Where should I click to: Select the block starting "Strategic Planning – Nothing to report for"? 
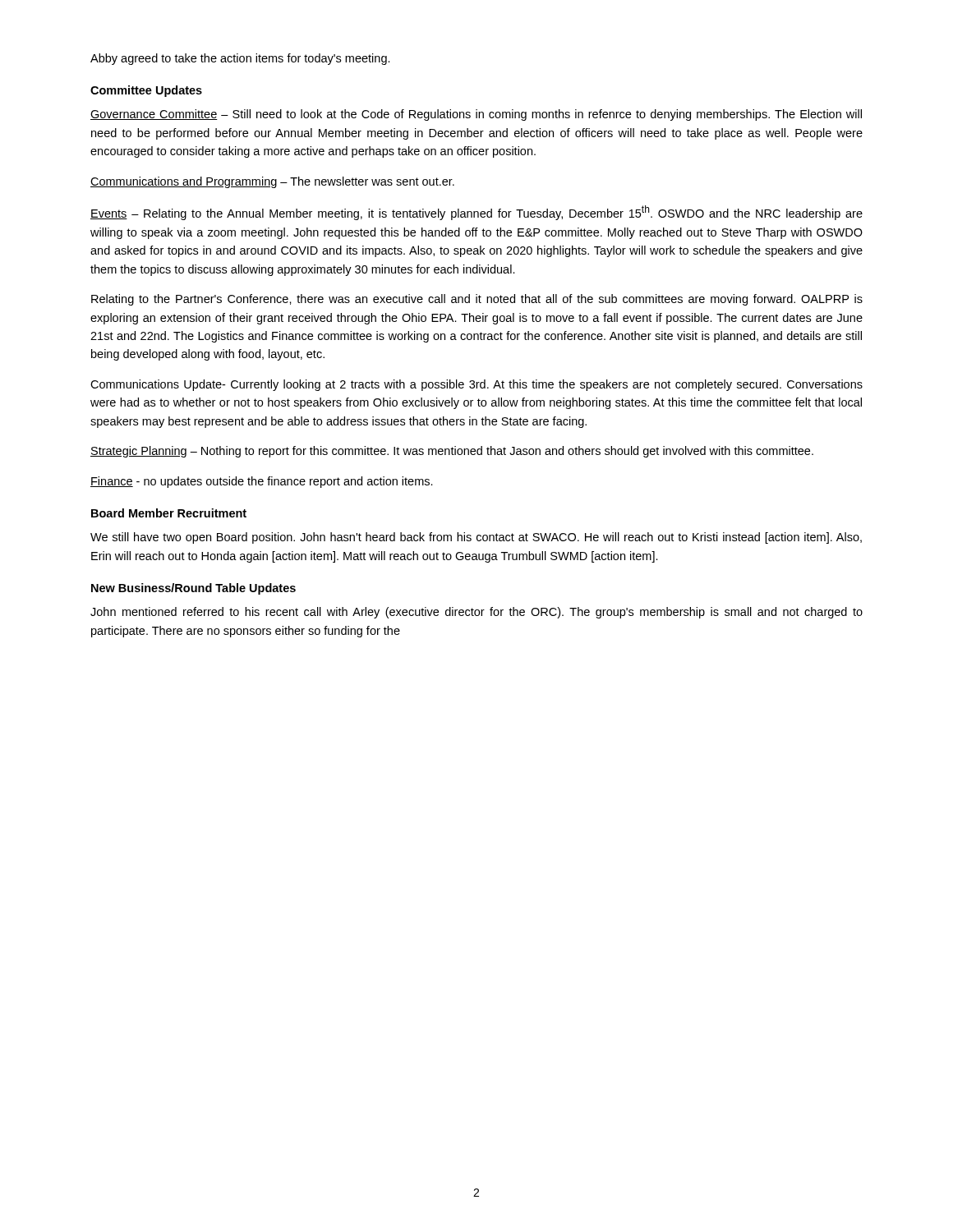pos(452,451)
